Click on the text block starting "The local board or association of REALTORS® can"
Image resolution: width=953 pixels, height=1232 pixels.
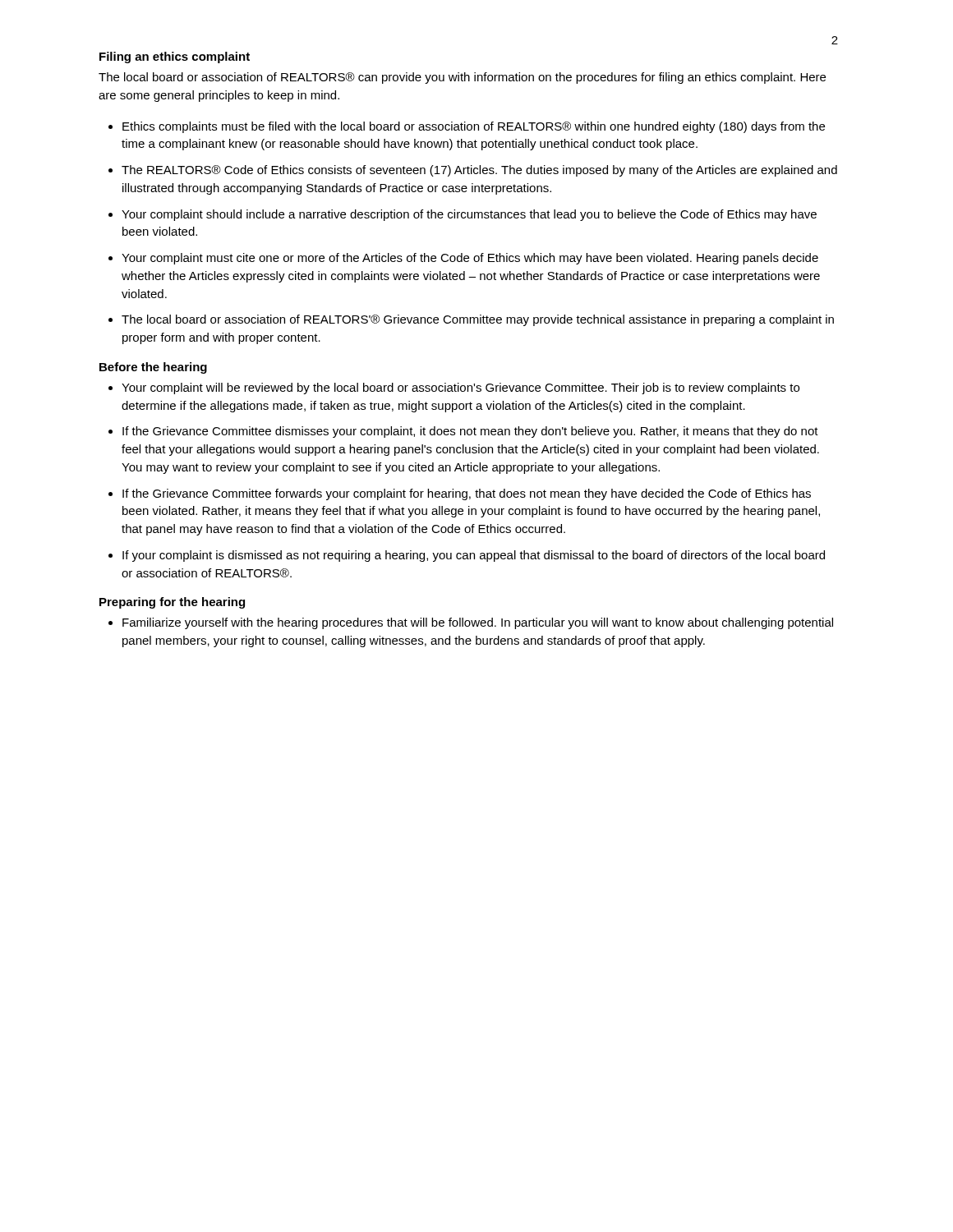(462, 86)
